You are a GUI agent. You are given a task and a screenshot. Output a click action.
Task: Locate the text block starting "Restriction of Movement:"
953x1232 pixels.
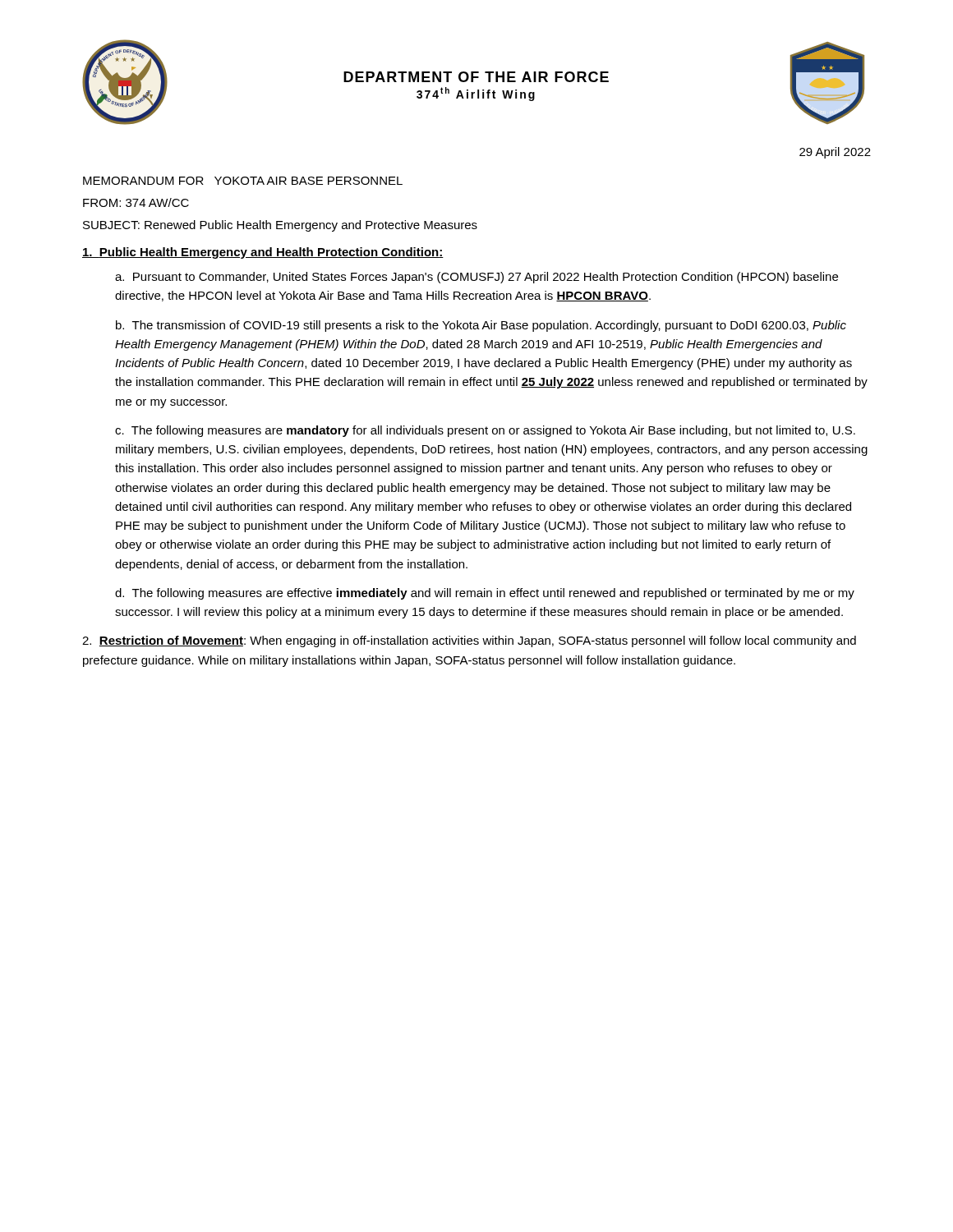tap(469, 650)
